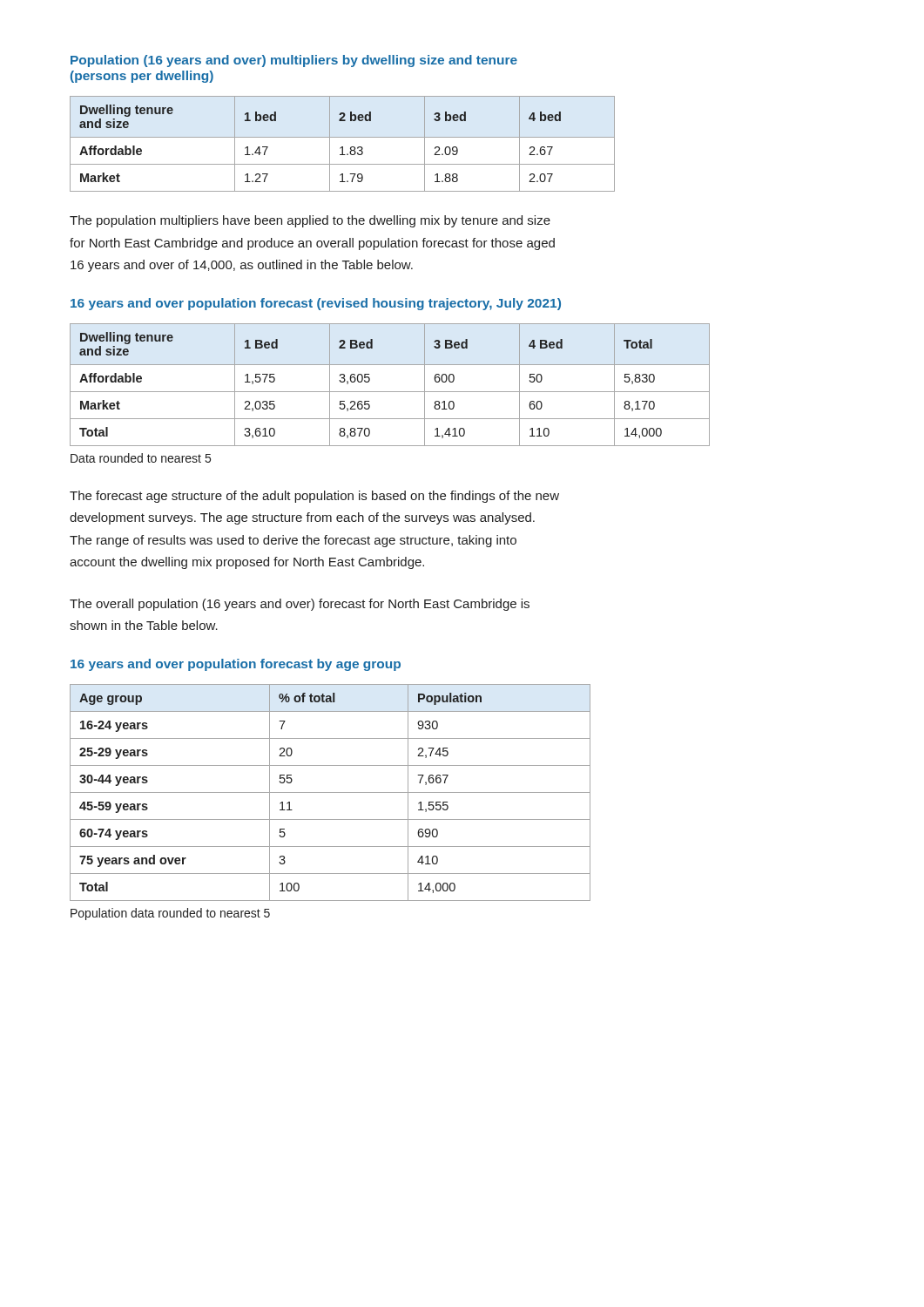924x1307 pixels.
Task: Click the passage that begins "The overall population (16 years"
Action: click(x=300, y=614)
